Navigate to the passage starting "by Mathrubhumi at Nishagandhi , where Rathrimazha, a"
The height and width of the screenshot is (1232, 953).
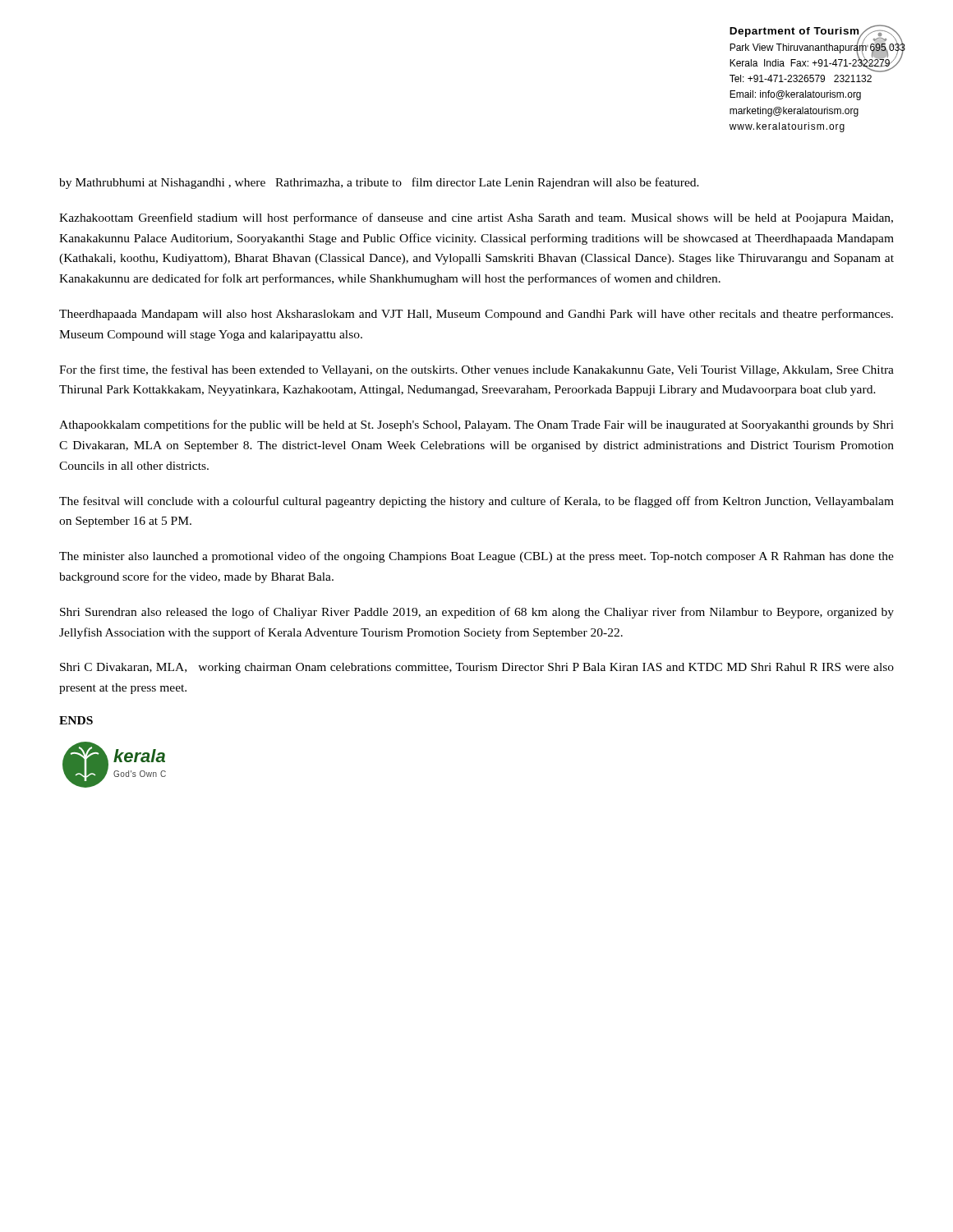(379, 182)
